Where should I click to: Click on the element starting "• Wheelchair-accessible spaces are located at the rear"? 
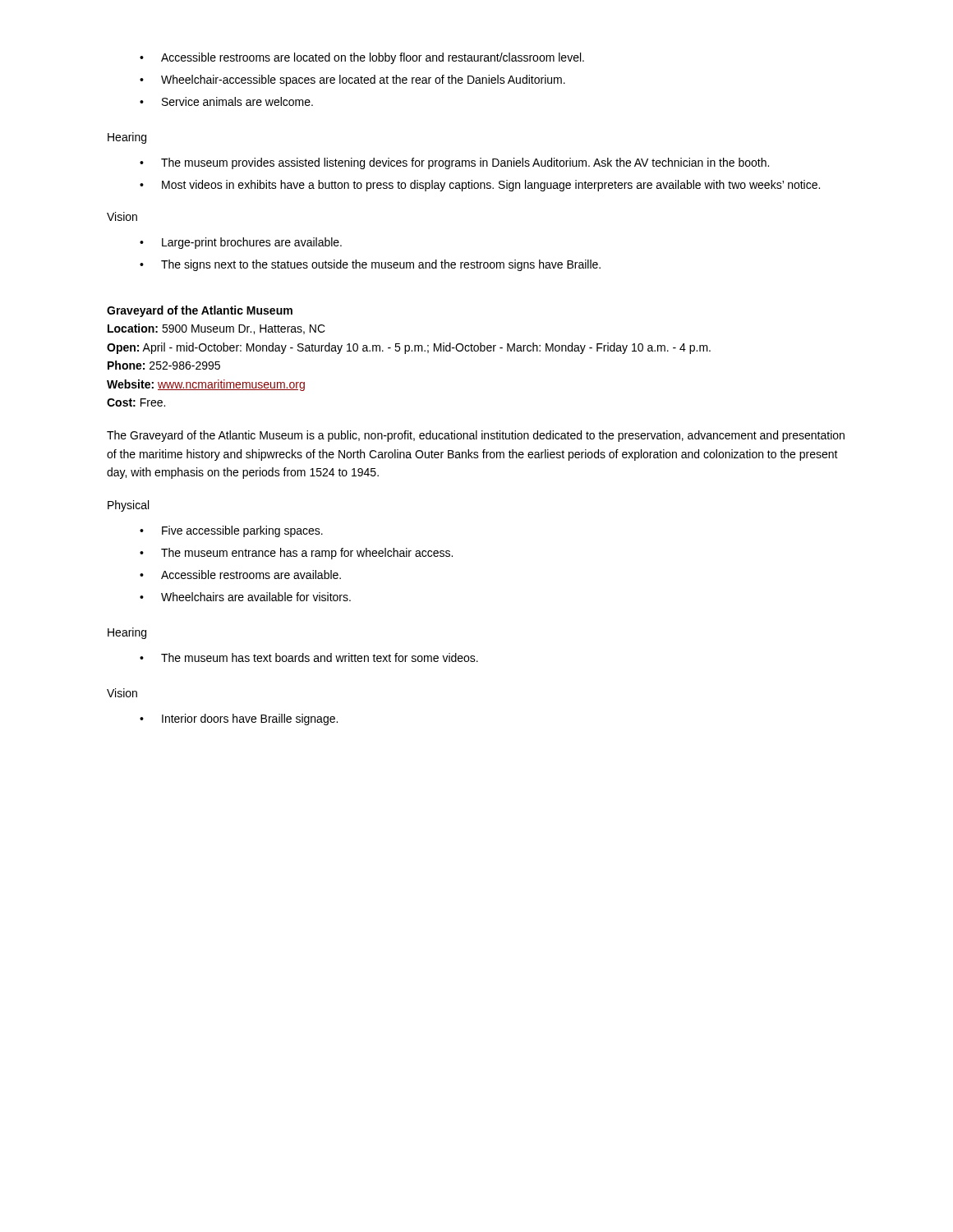coord(493,80)
